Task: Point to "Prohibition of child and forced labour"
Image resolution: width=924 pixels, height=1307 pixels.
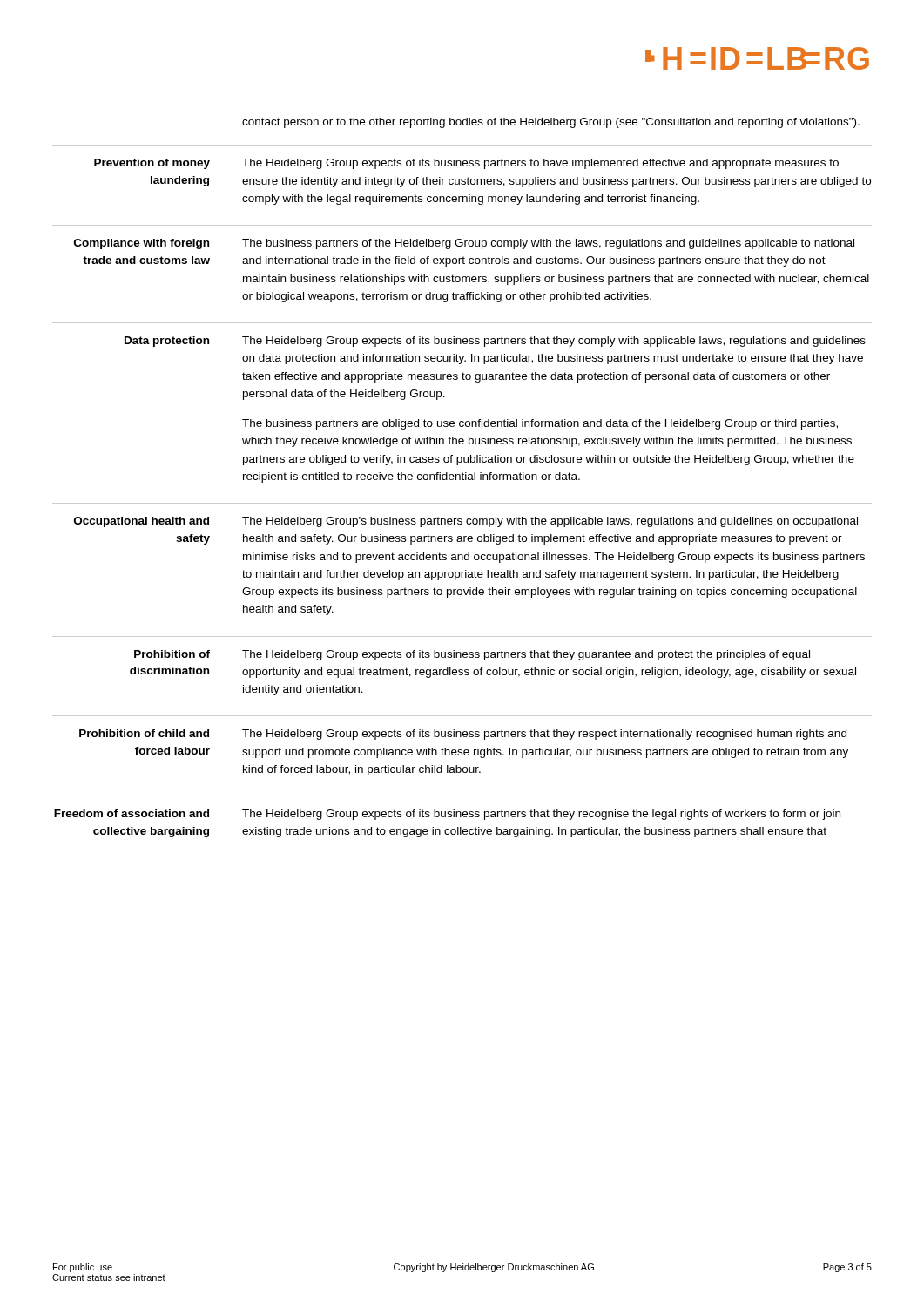Action: coord(144,742)
